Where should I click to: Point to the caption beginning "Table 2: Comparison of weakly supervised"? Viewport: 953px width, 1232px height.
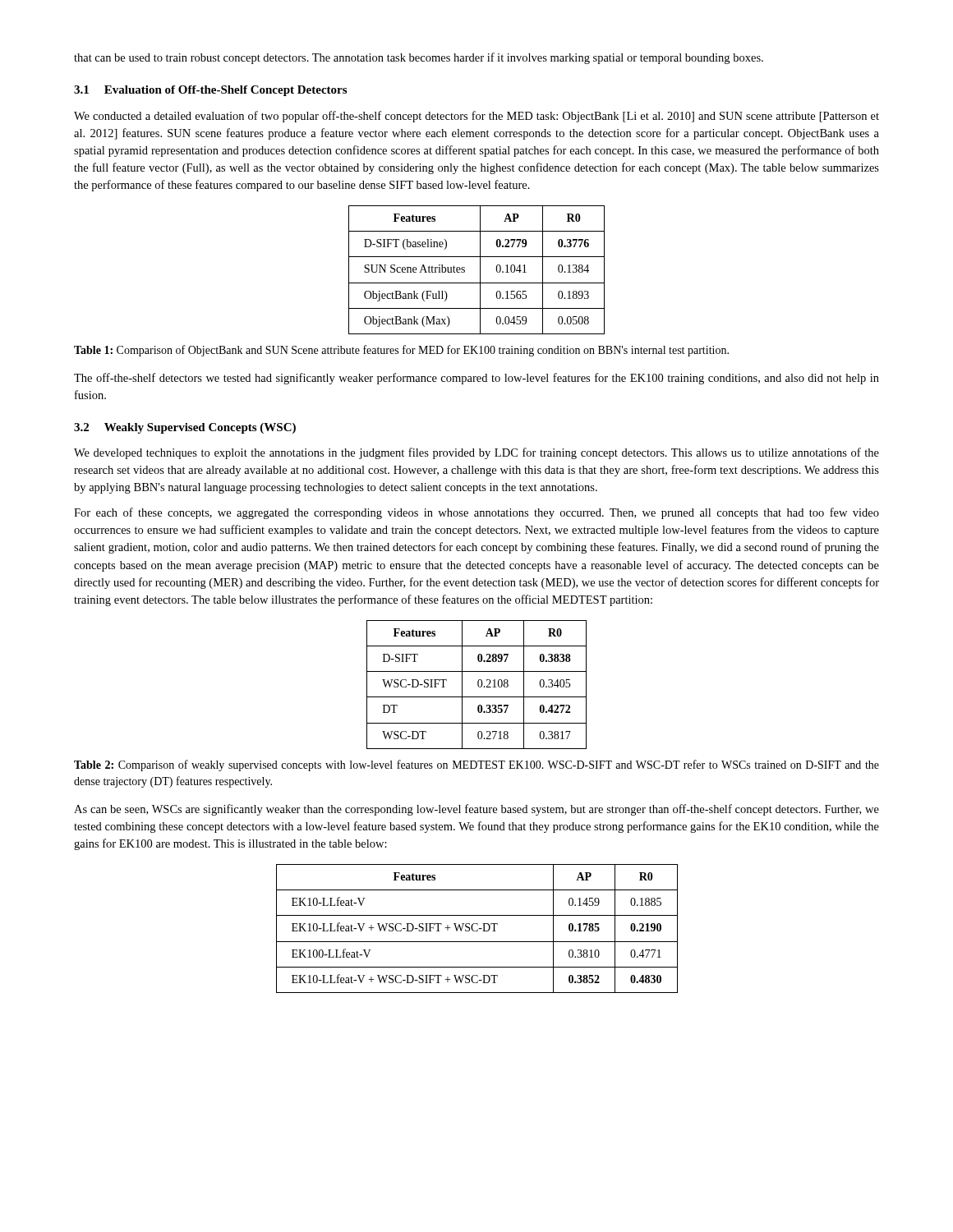click(476, 773)
